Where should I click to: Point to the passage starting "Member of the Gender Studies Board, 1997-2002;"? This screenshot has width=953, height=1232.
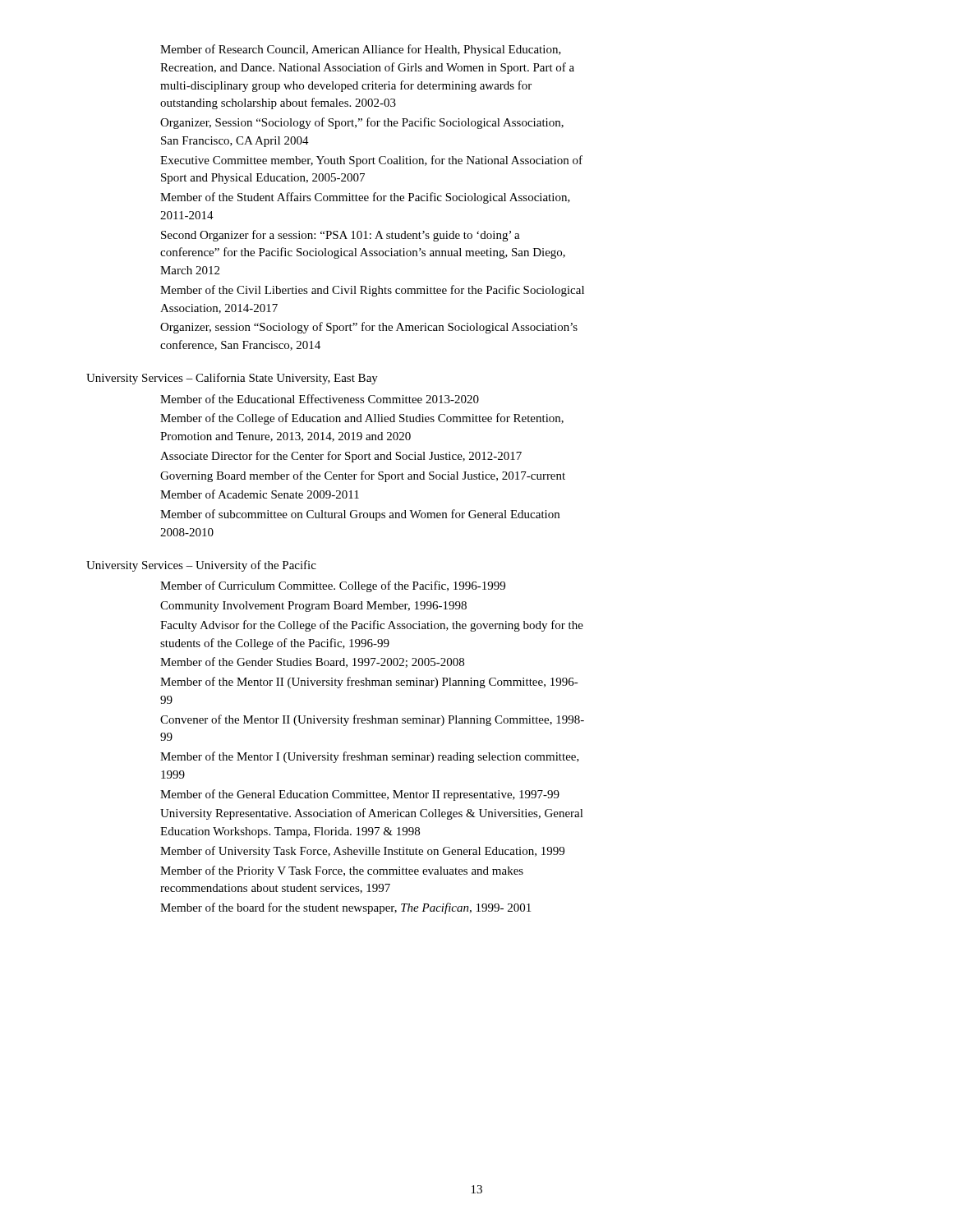(312, 662)
